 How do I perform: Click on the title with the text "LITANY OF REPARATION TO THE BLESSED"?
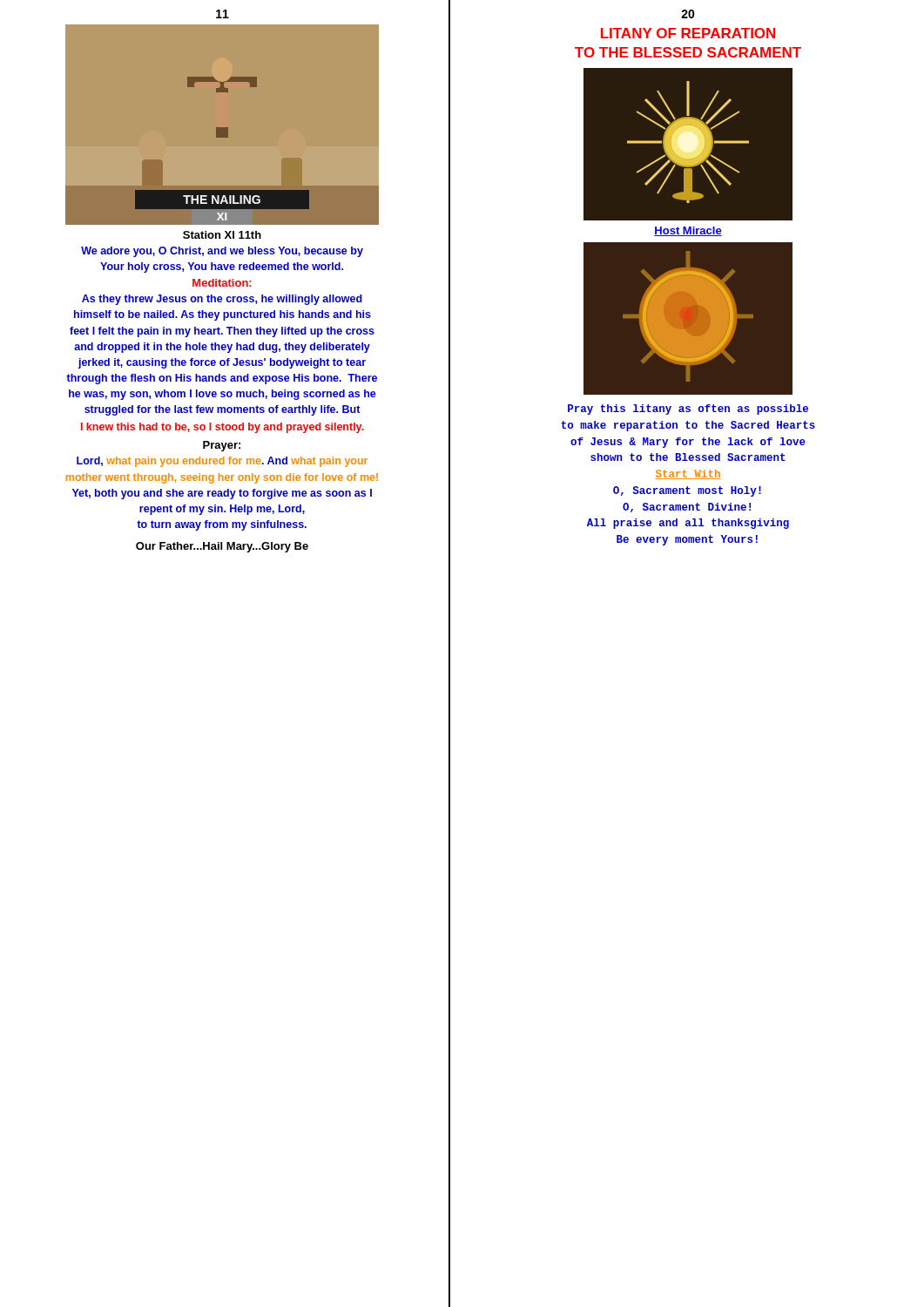point(688,43)
